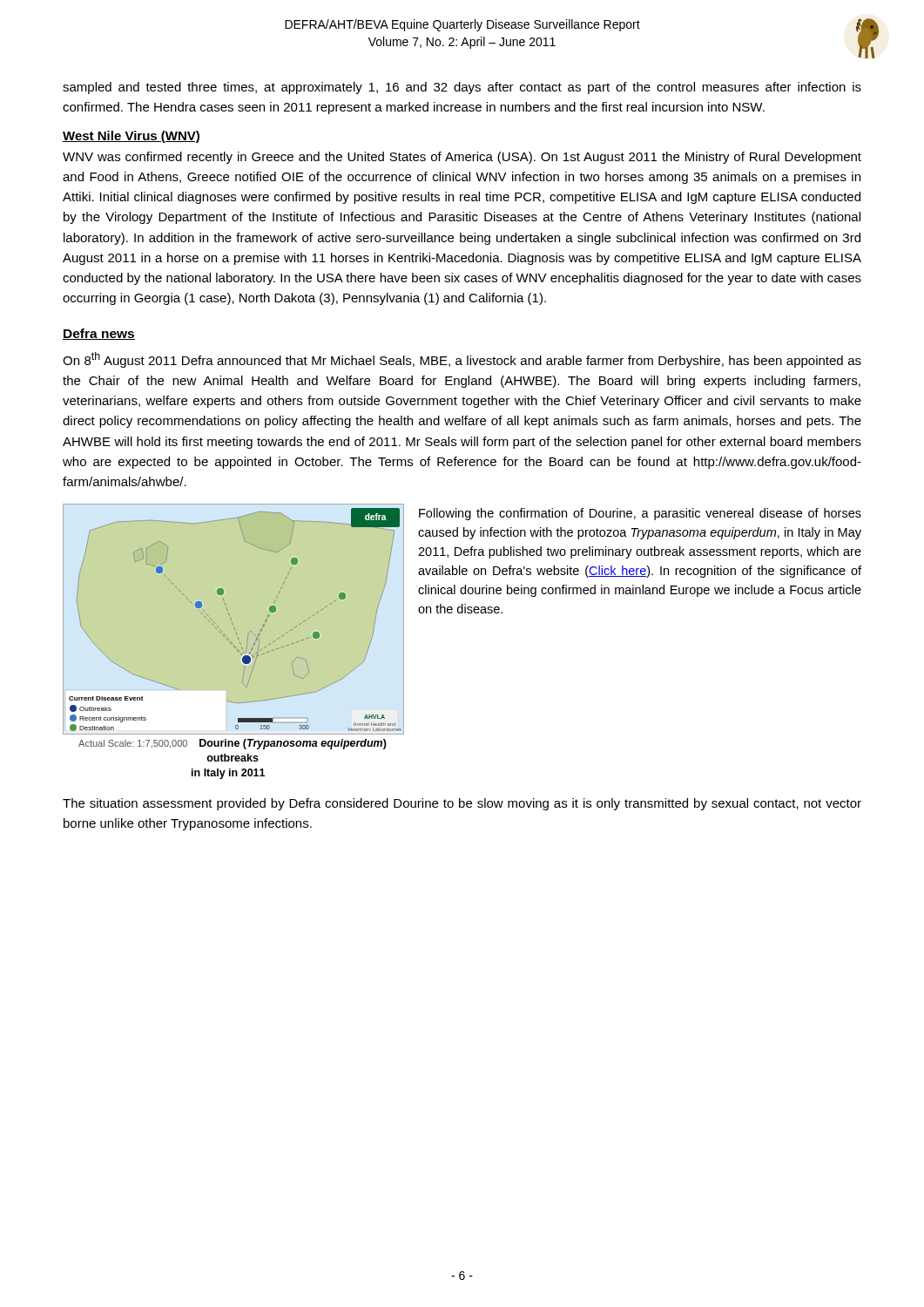Click on the section header containing "West Nile Virus (WNV)"
This screenshot has height=1307, width=924.
click(131, 135)
